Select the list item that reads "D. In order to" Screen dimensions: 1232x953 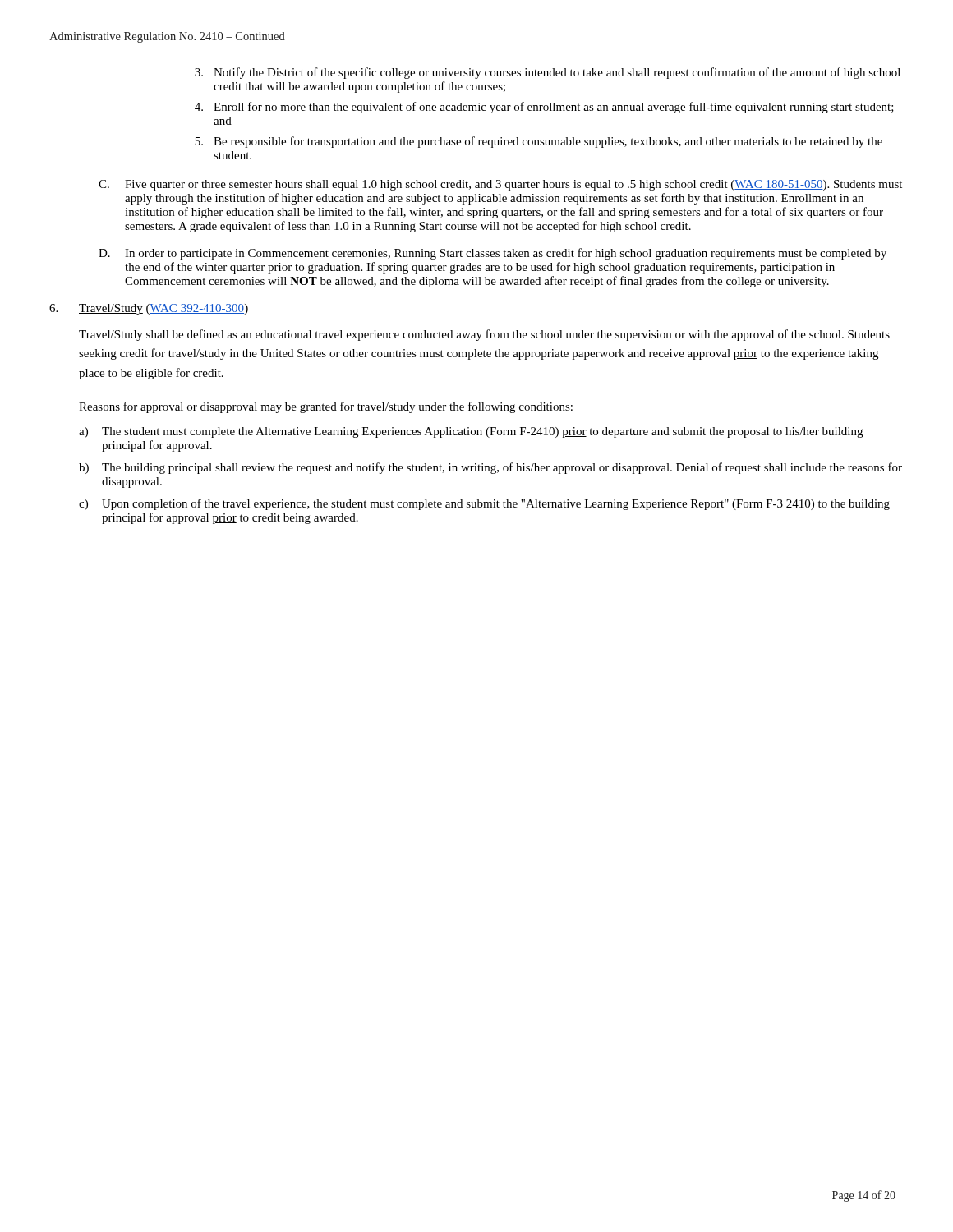(x=501, y=267)
